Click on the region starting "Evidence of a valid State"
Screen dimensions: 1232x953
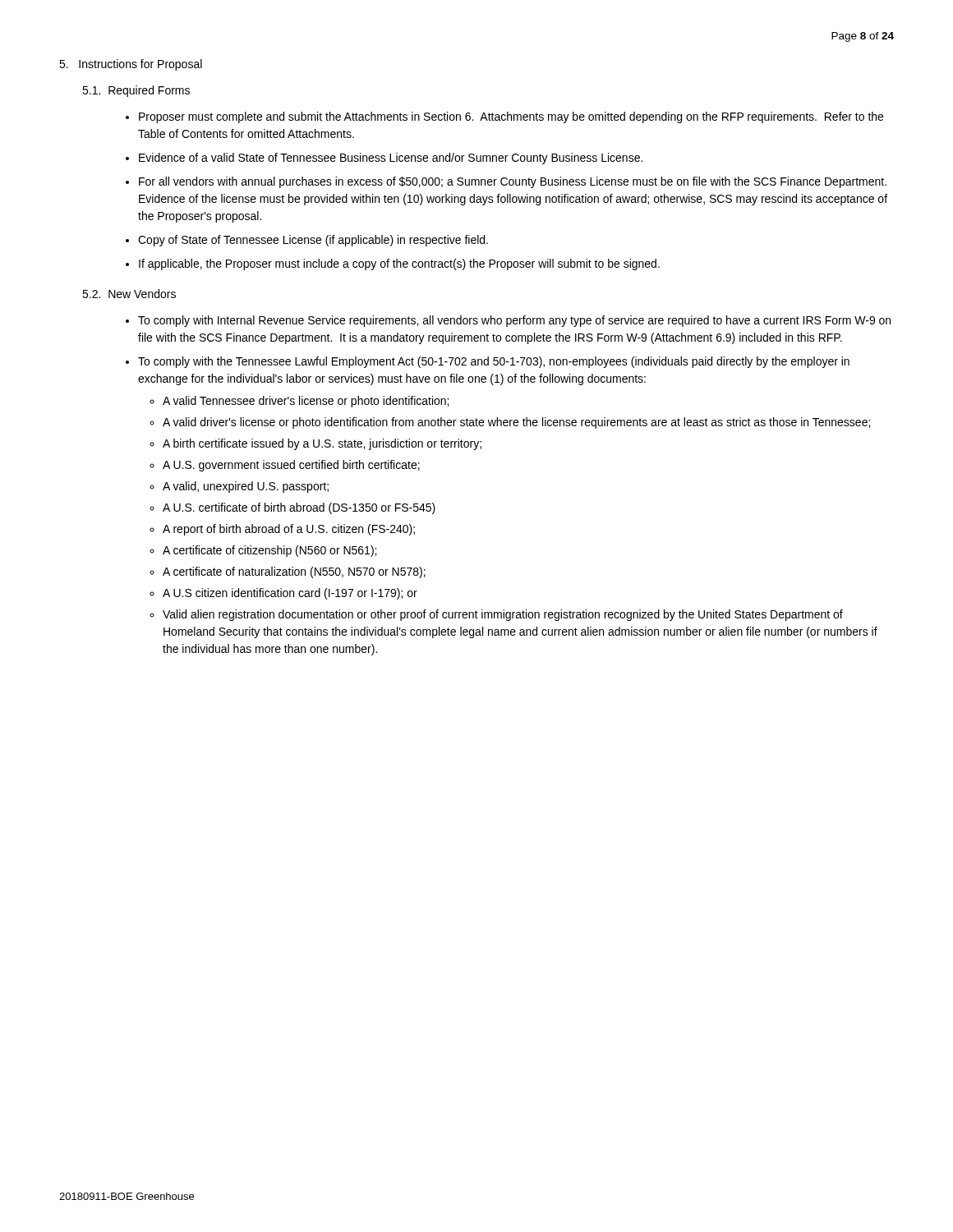point(391,158)
